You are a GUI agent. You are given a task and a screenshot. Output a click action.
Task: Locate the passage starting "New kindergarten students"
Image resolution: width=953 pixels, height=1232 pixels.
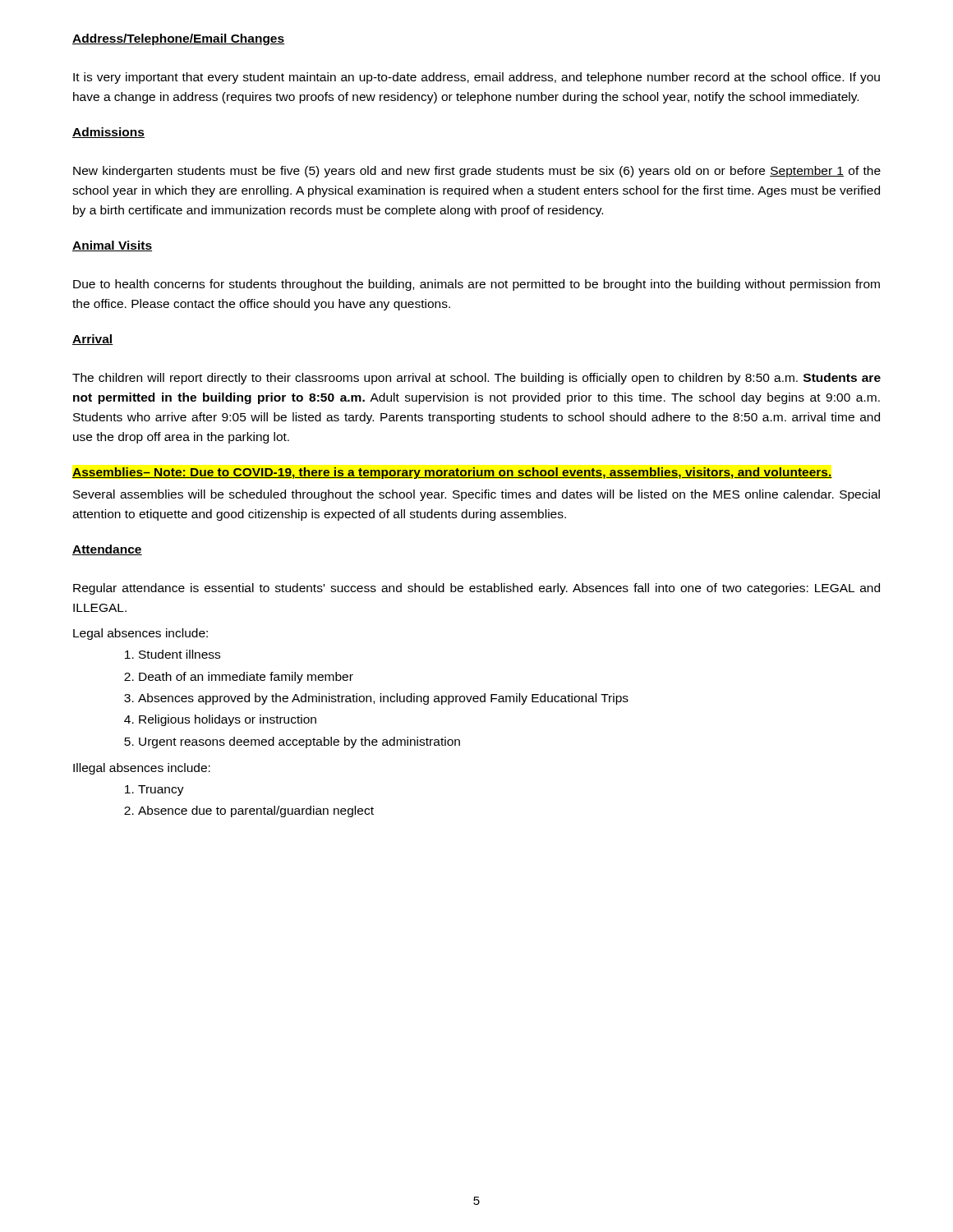coord(476,191)
